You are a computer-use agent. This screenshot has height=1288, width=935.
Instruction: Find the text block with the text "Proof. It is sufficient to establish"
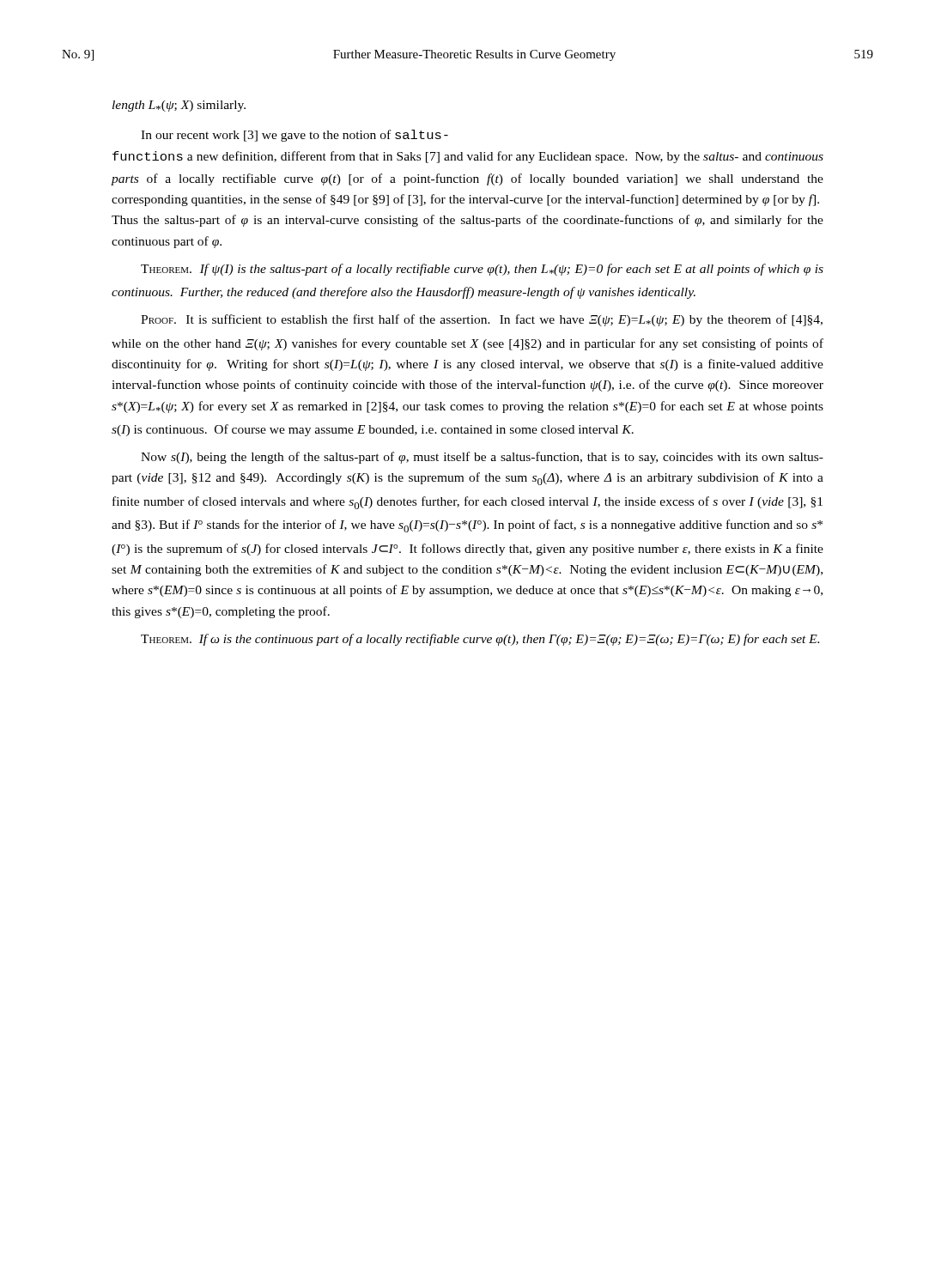[468, 374]
